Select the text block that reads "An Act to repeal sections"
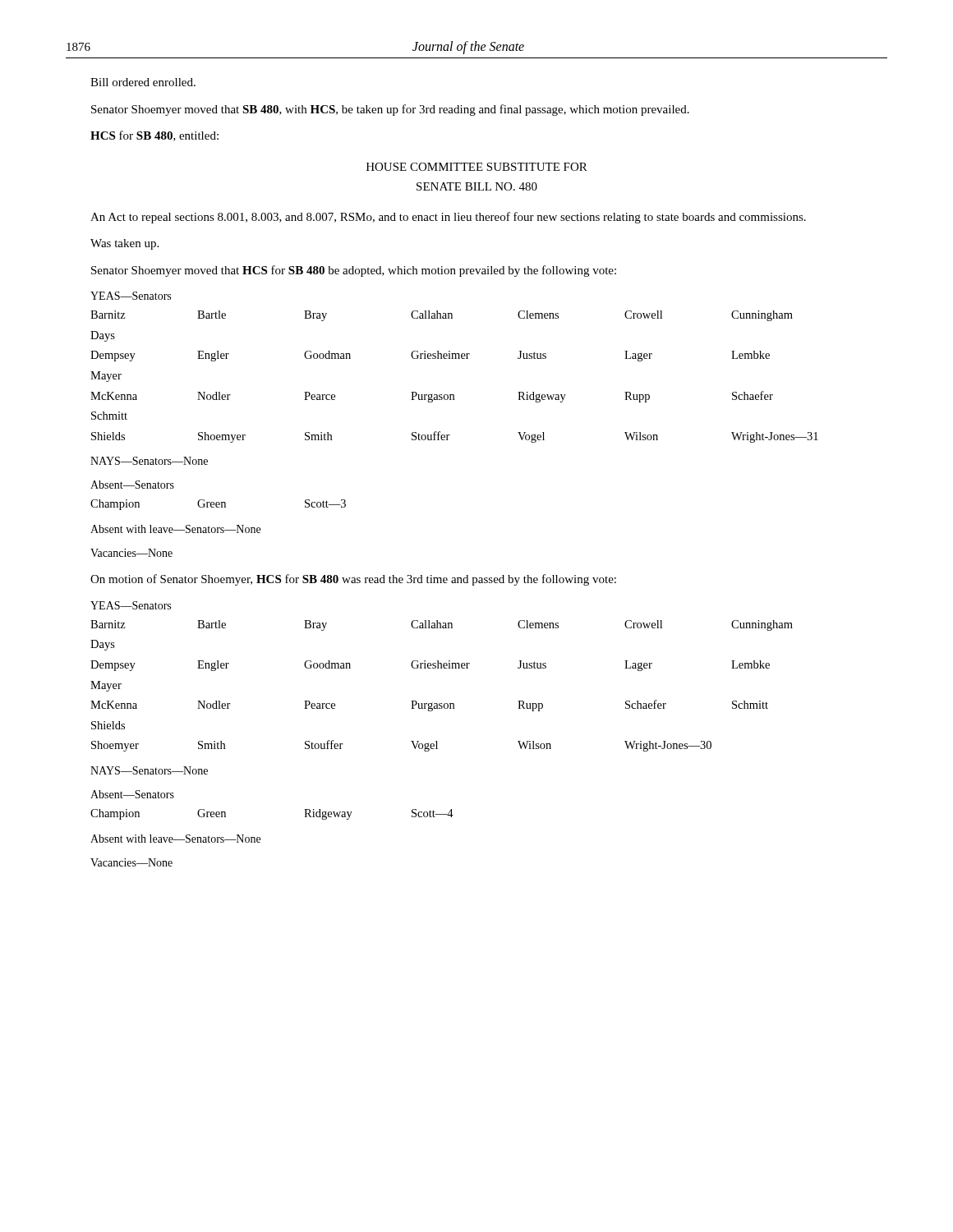 pos(448,216)
